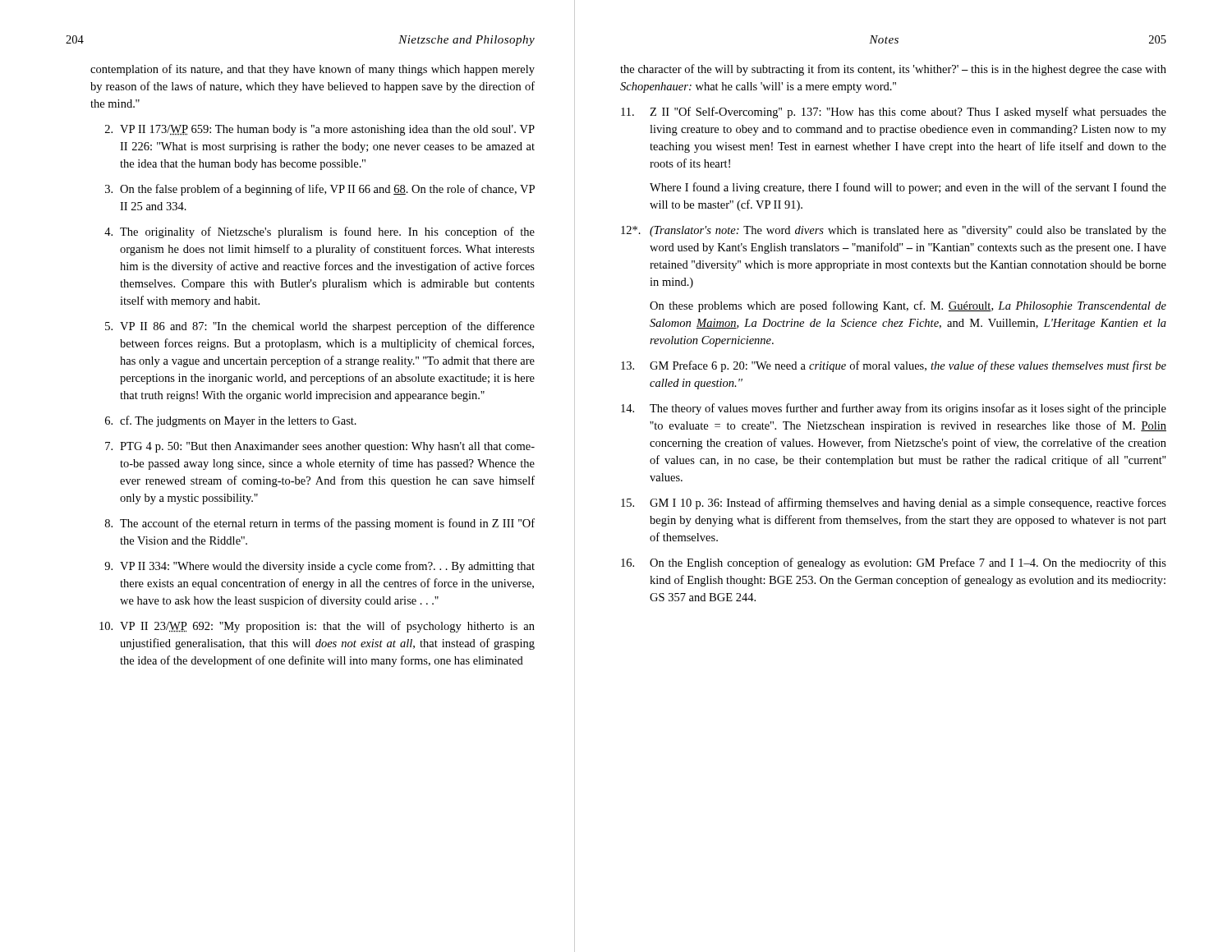
Task: Select the list item with the text "5. VP II 86"
Action: [312, 361]
